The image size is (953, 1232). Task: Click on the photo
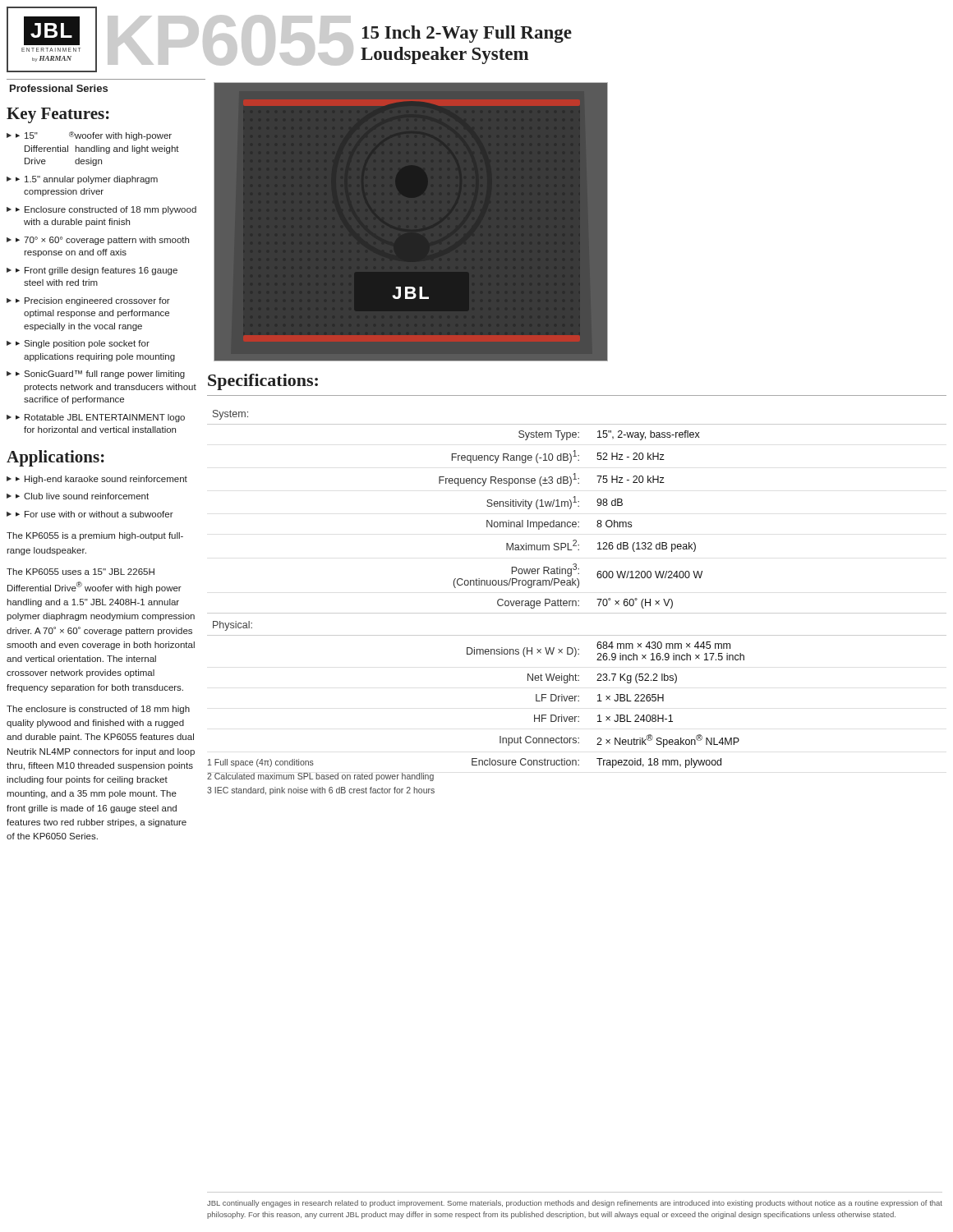click(411, 222)
